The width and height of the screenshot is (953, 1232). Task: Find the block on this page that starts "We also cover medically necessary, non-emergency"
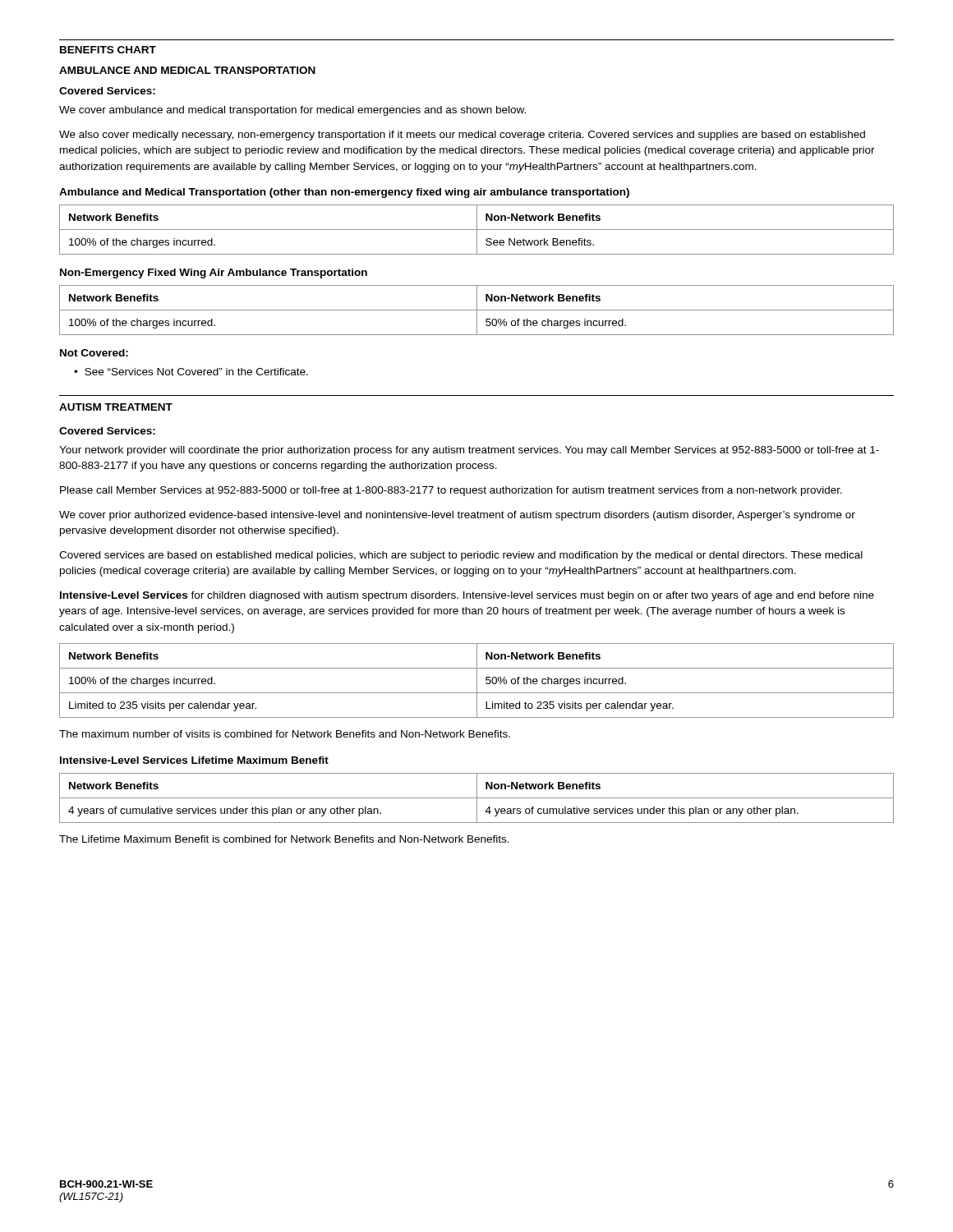(x=467, y=150)
